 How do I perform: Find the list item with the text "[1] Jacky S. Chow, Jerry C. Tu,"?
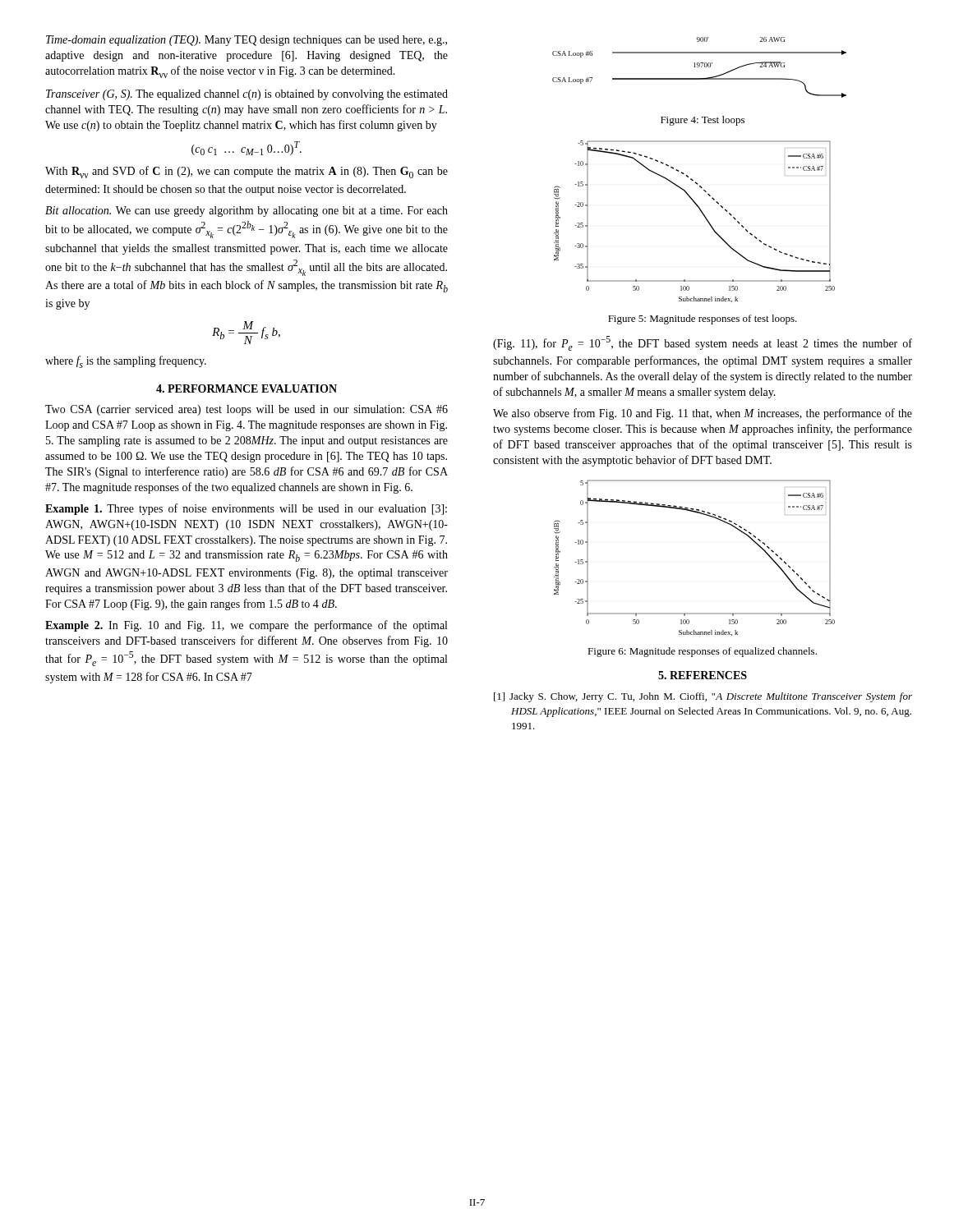click(703, 711)
